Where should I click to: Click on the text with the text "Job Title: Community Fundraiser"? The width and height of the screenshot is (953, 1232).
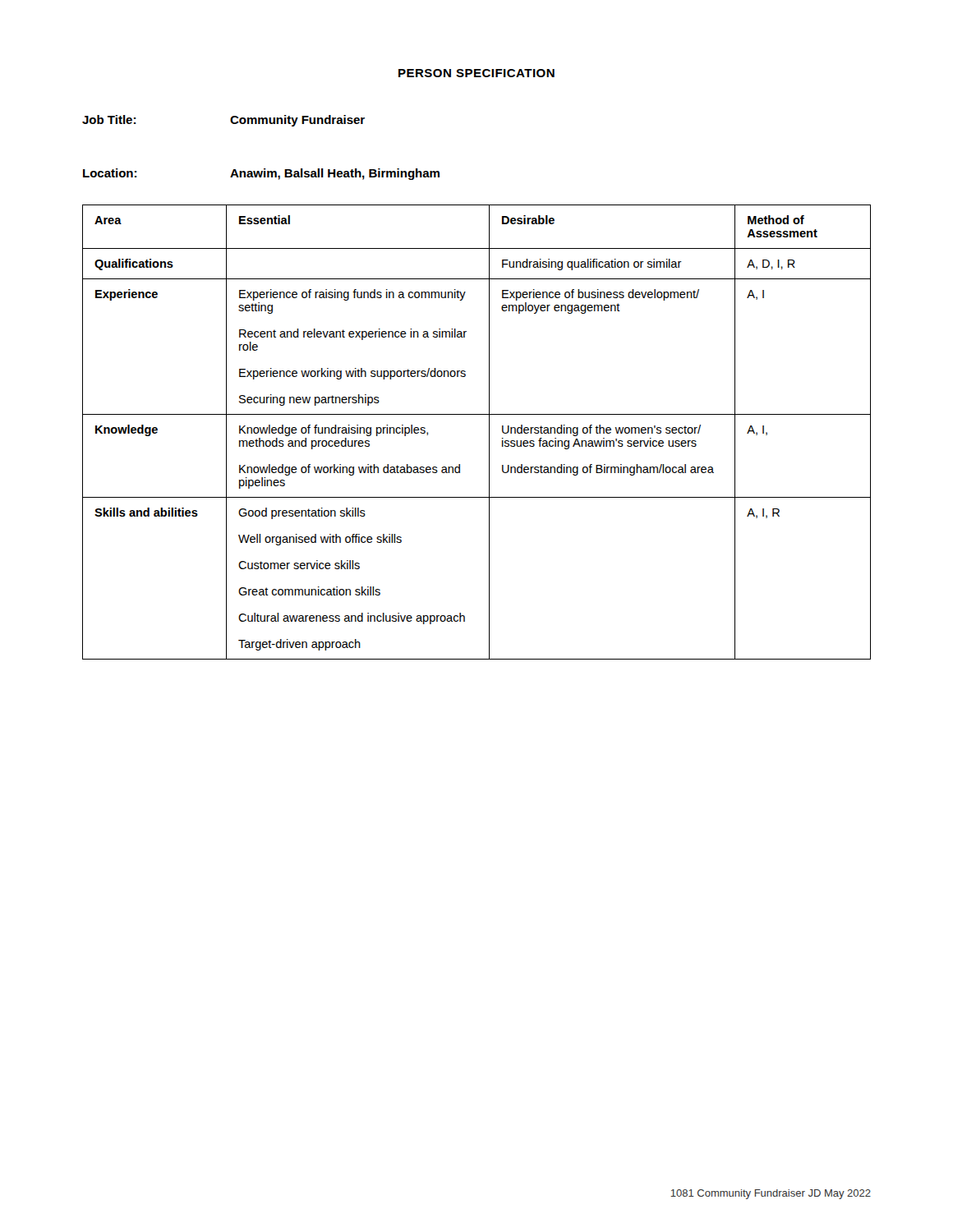pos(224,120)
